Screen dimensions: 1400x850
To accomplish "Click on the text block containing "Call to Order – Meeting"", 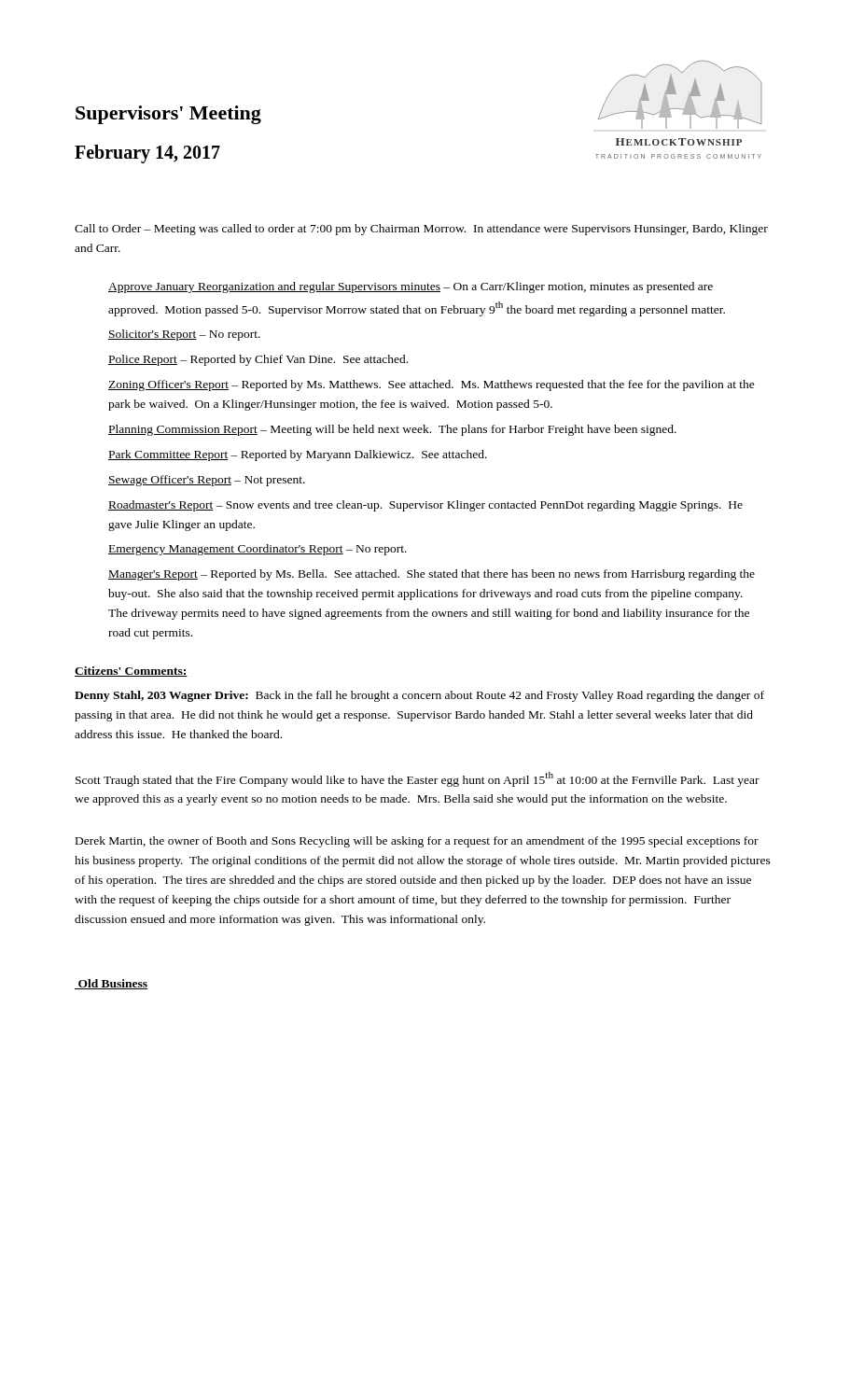I will click(421, 238).
